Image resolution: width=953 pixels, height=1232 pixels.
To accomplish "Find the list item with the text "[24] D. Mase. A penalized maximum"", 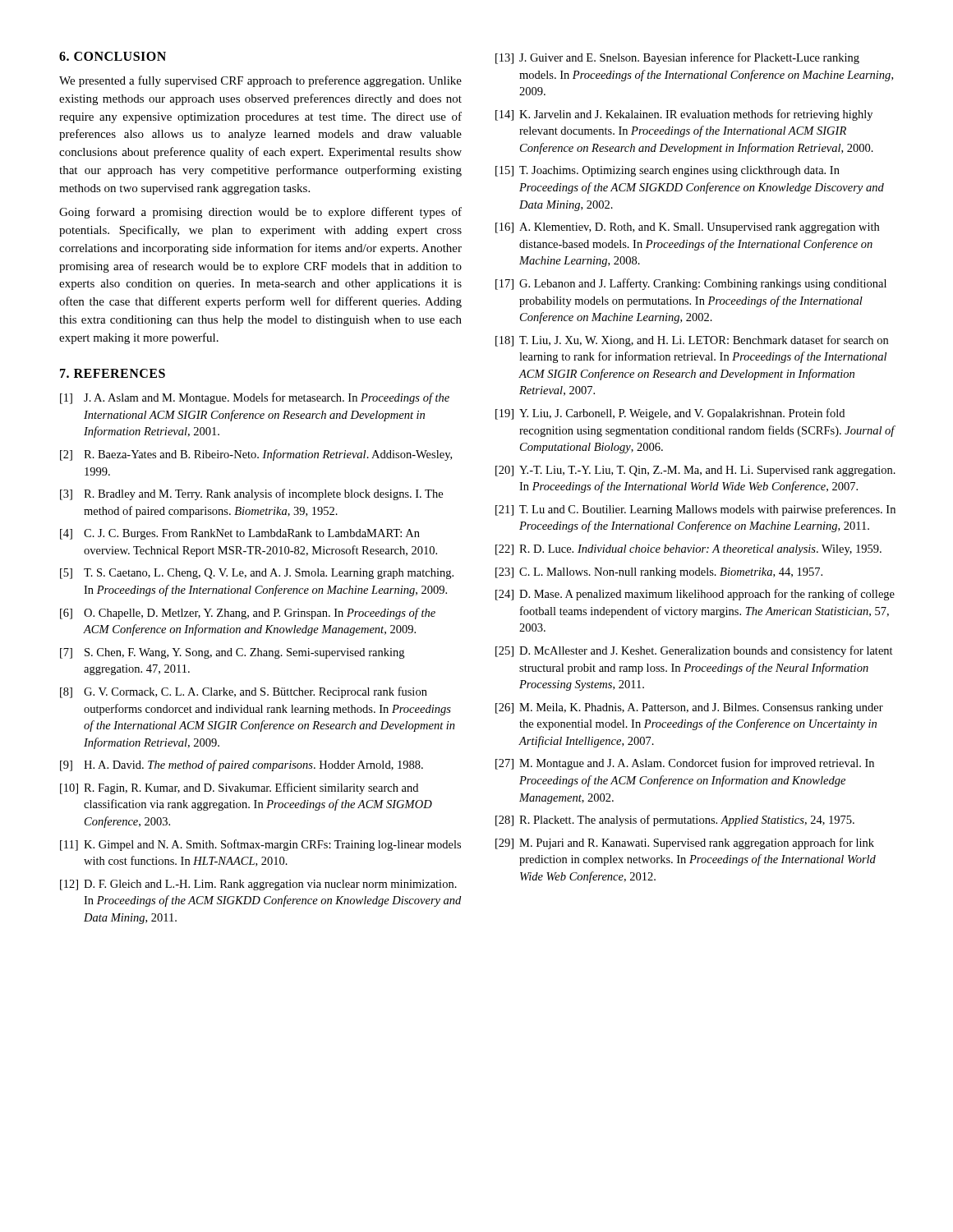I will [696, 611].
